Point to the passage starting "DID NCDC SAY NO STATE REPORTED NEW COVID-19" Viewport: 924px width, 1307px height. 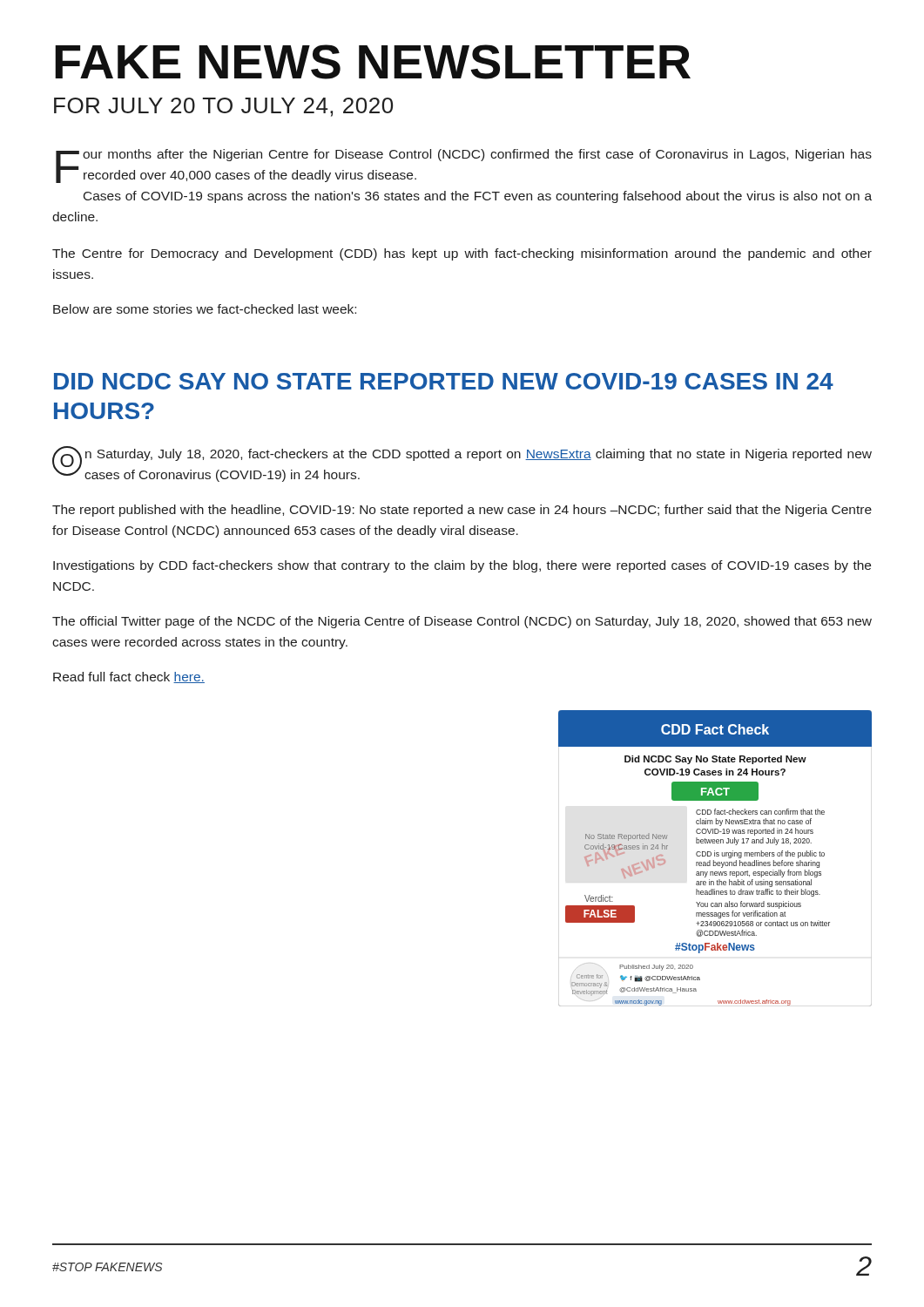tap(443, 396)
